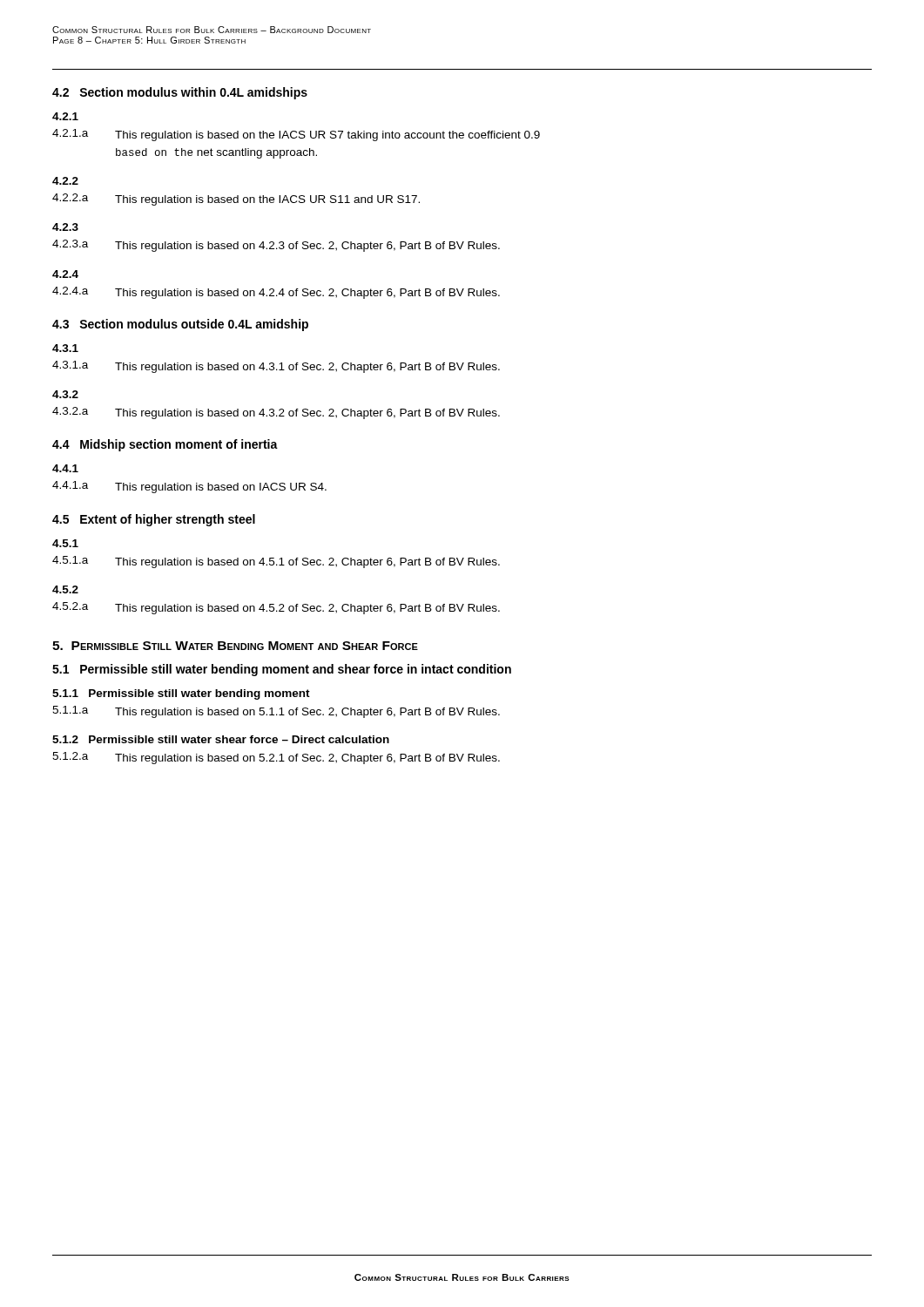Find the block on this page that starts "4.4.1.a This regulation is based on IACS"
This screenshot has height=1307, width=924.
pos(190,487)
